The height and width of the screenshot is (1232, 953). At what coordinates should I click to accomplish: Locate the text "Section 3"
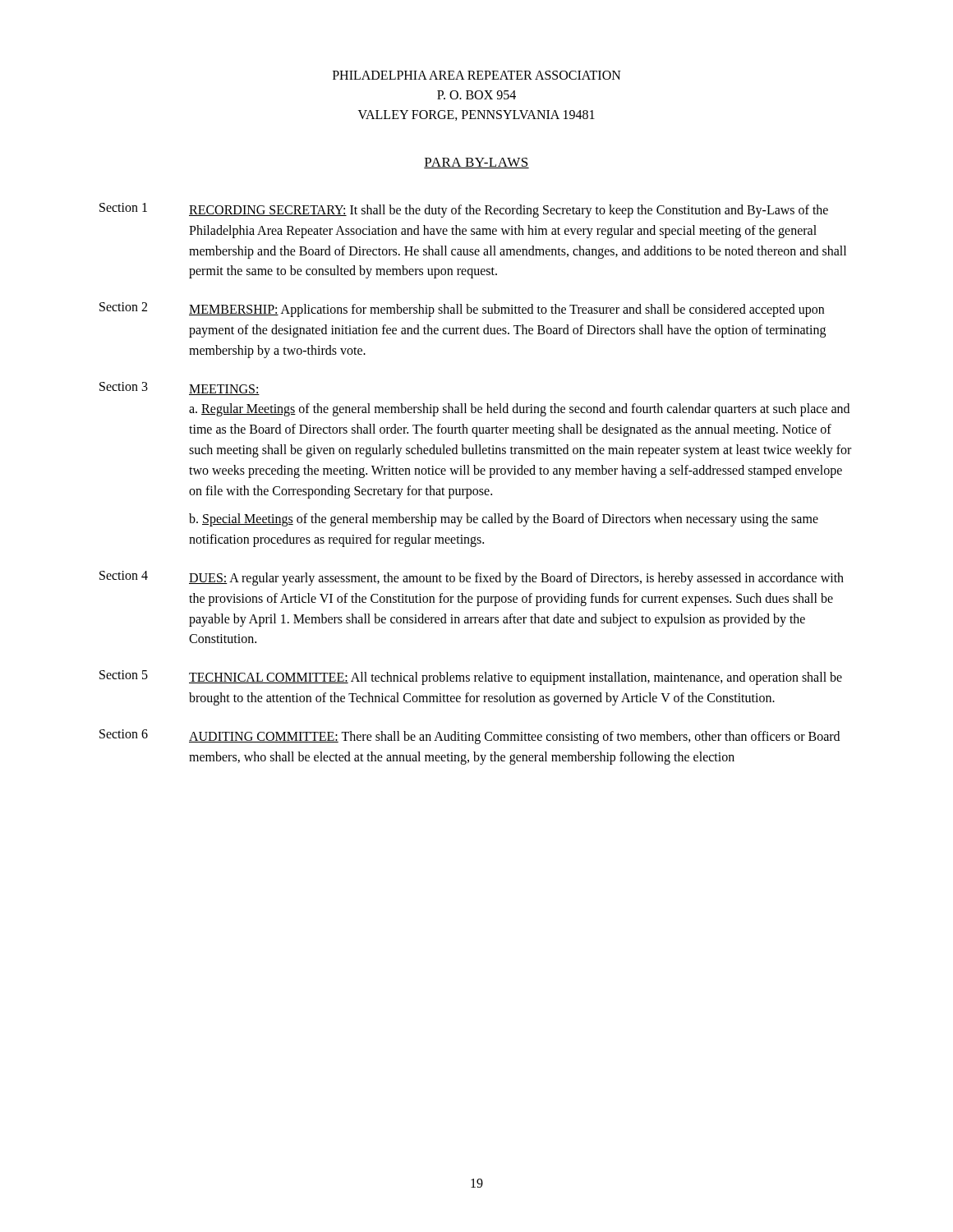click(x=123, y=386)
